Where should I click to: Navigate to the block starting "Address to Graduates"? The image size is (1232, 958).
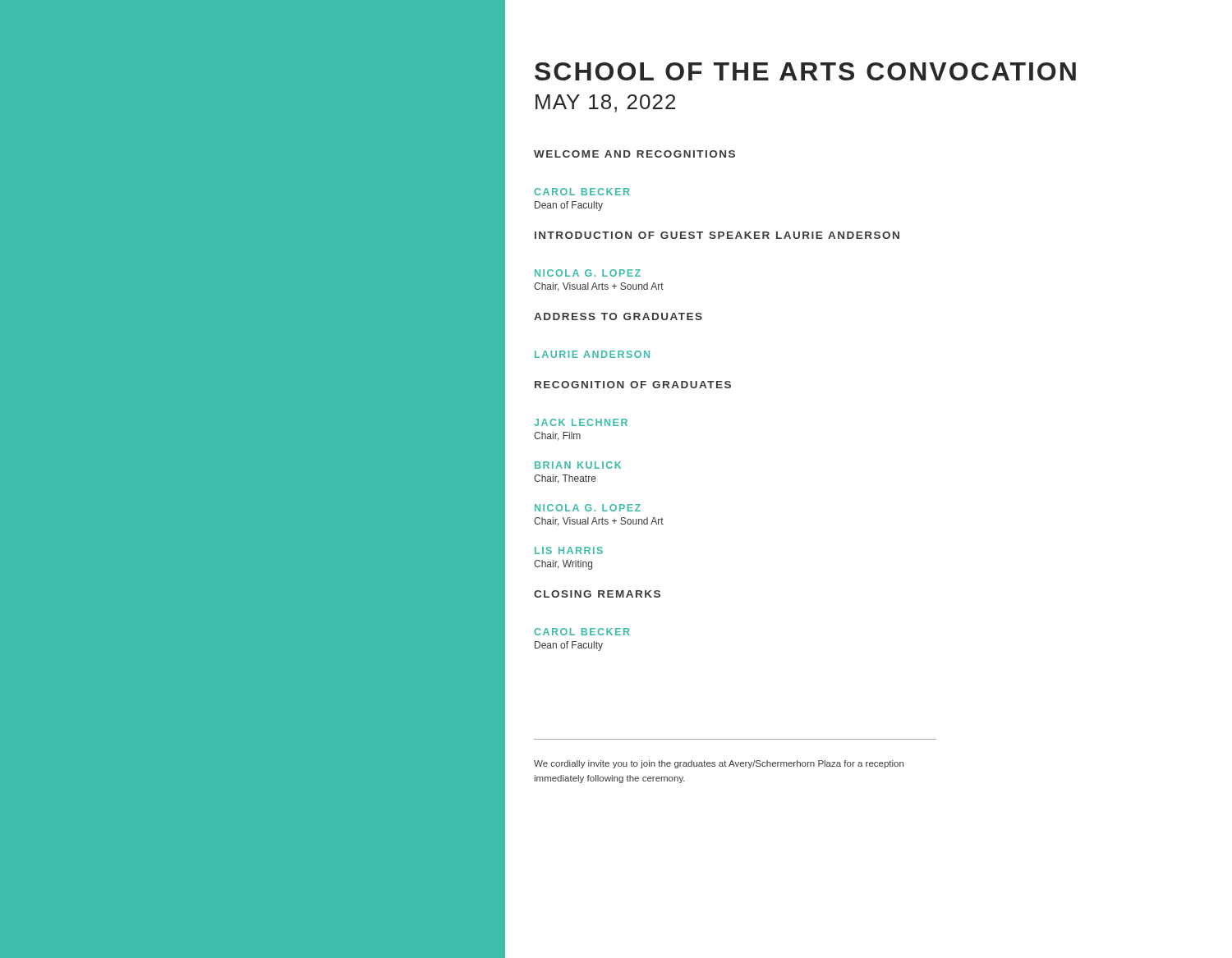(618, 316)
